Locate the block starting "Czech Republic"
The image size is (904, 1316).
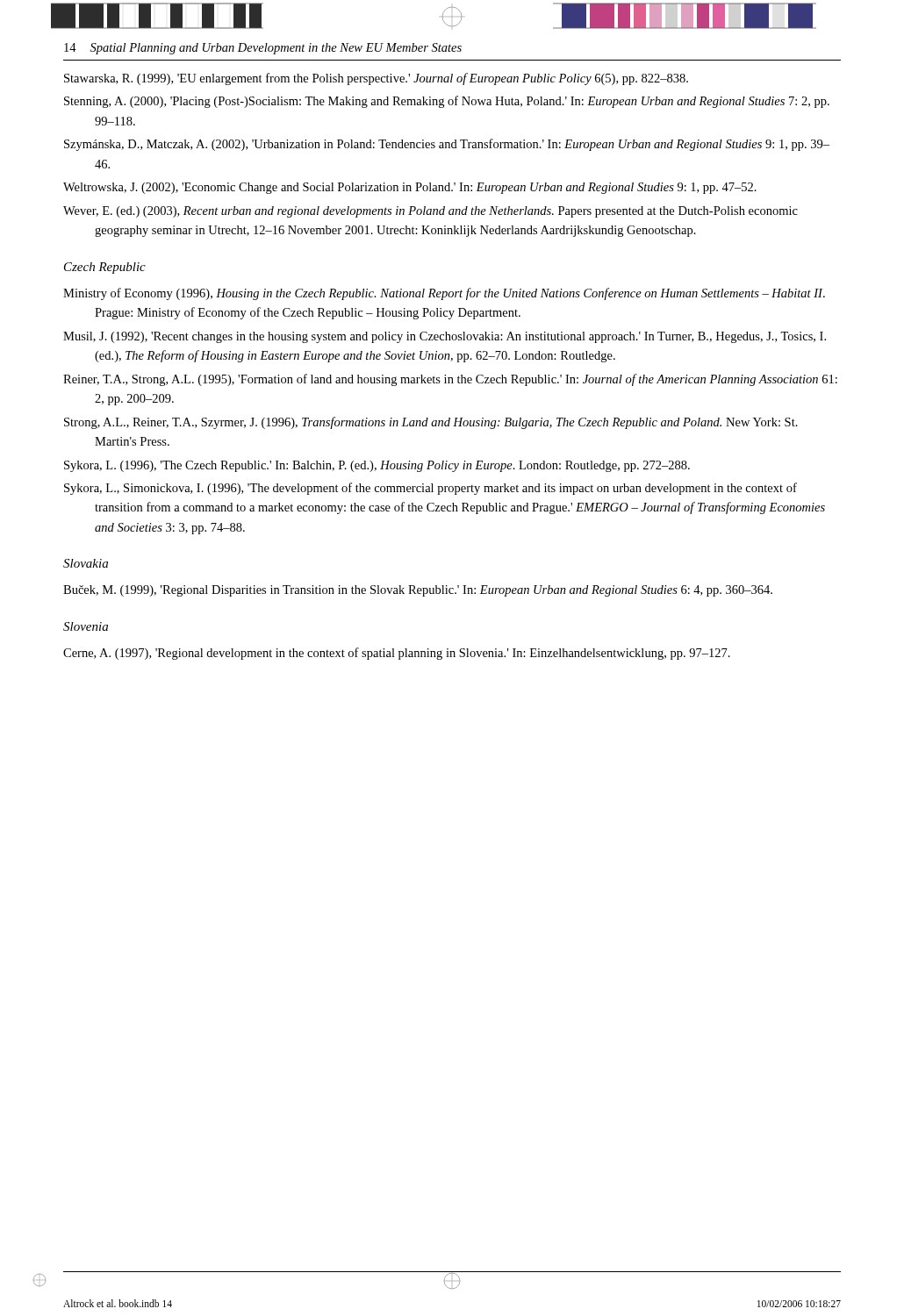104,266
